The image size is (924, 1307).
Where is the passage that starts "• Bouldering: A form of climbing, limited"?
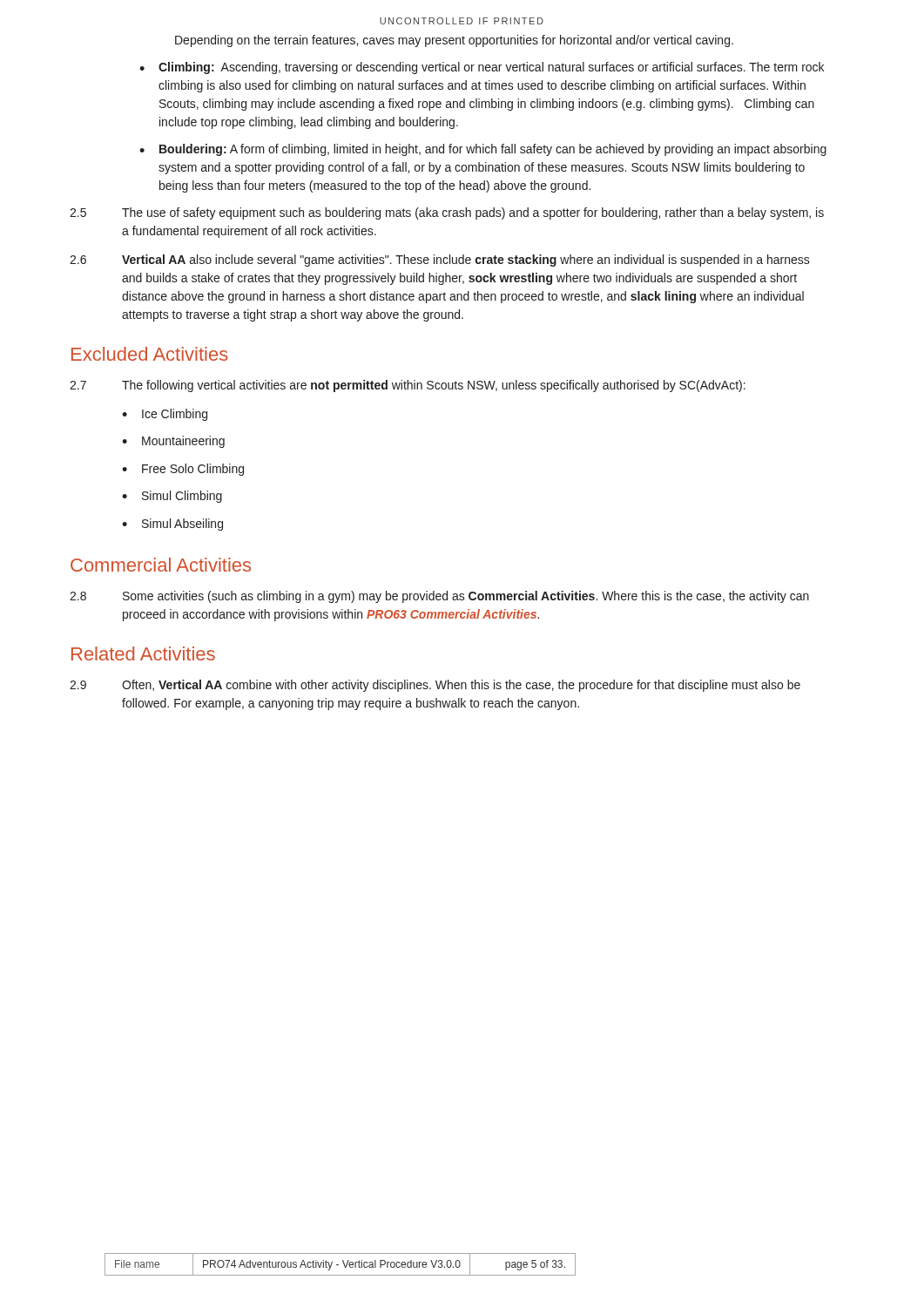point(484,168)
